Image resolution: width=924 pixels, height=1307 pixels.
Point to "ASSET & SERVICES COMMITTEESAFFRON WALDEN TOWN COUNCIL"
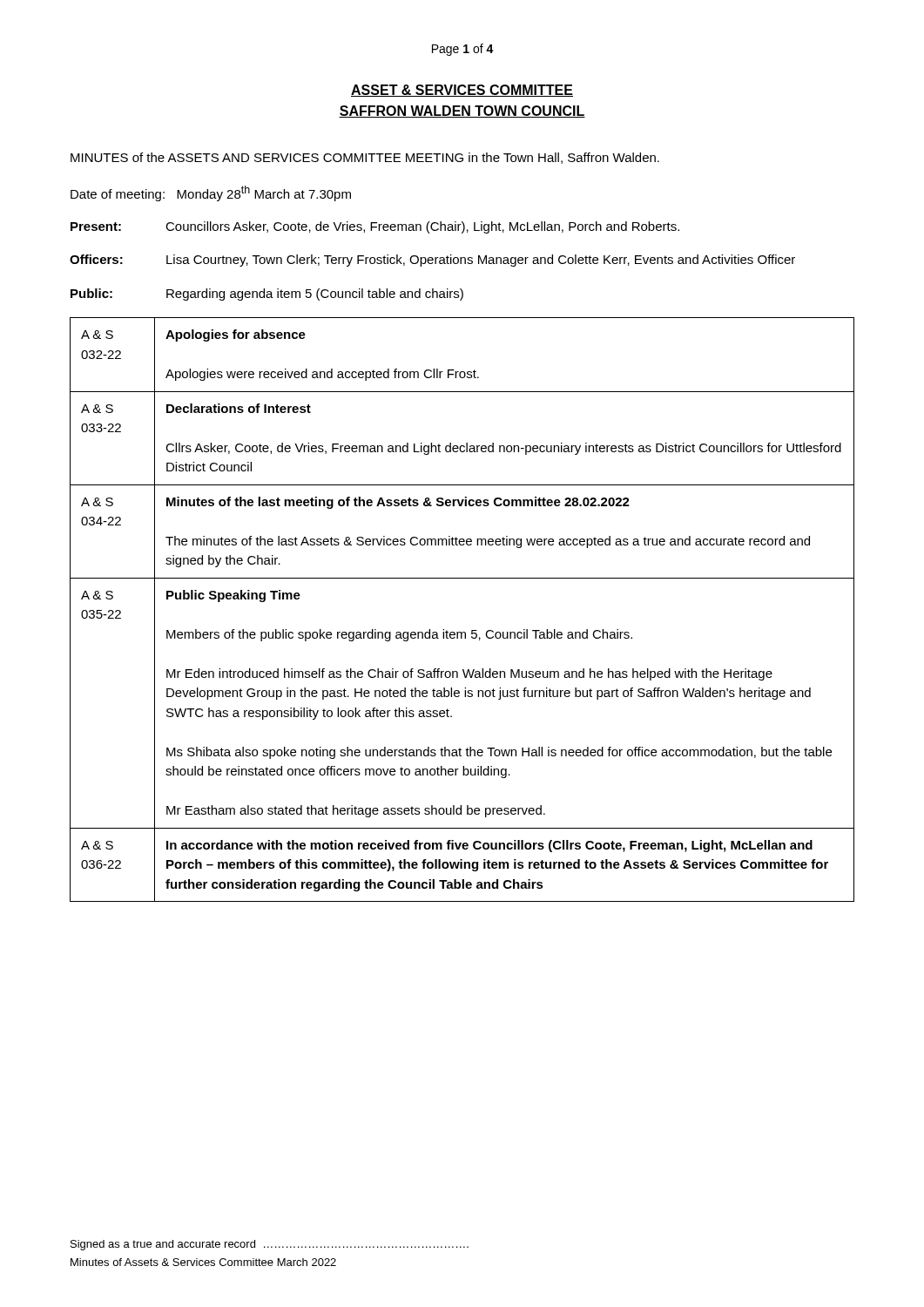click(462, 101)
